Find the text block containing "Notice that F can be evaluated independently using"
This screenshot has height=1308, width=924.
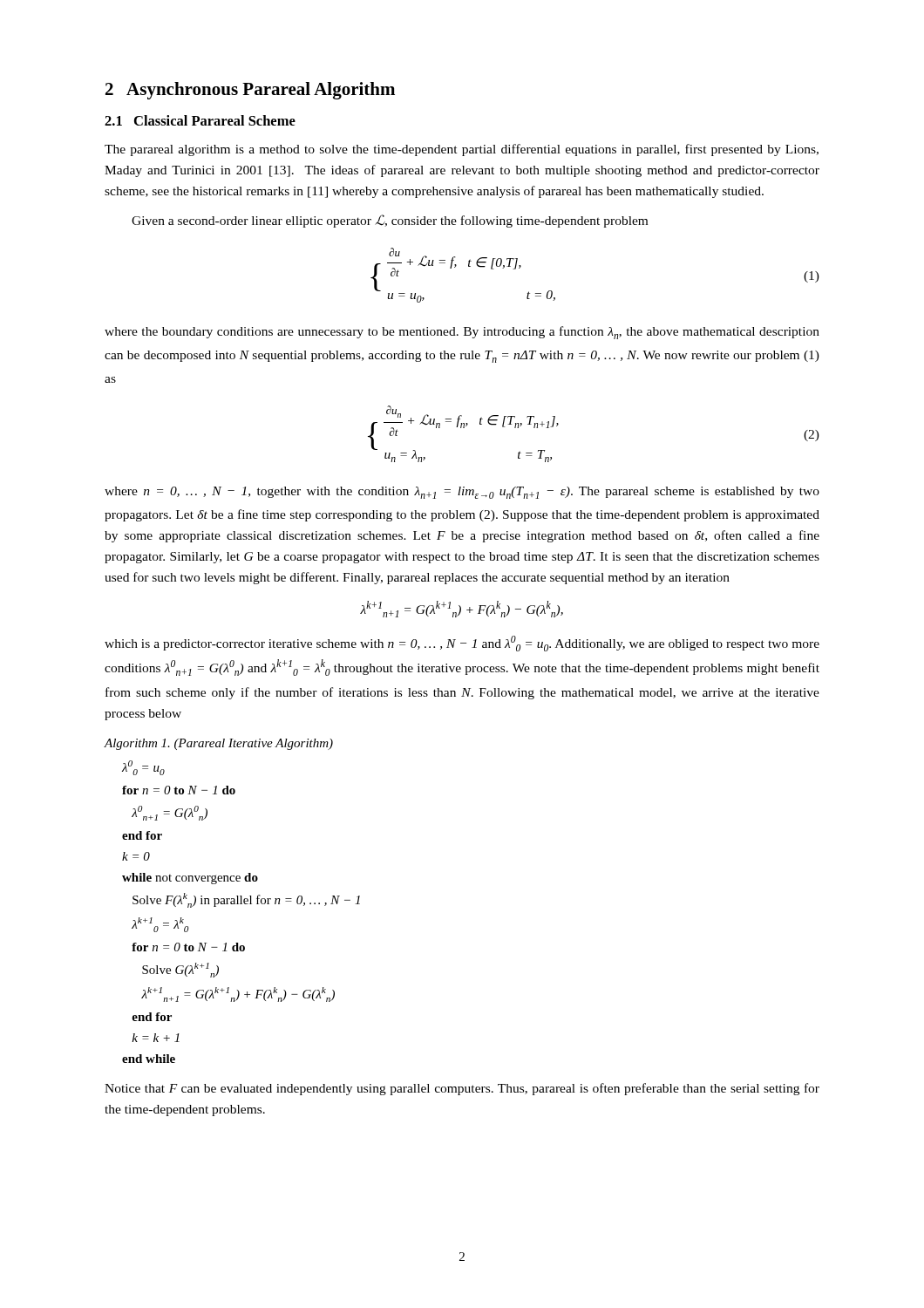point(462,1098)
